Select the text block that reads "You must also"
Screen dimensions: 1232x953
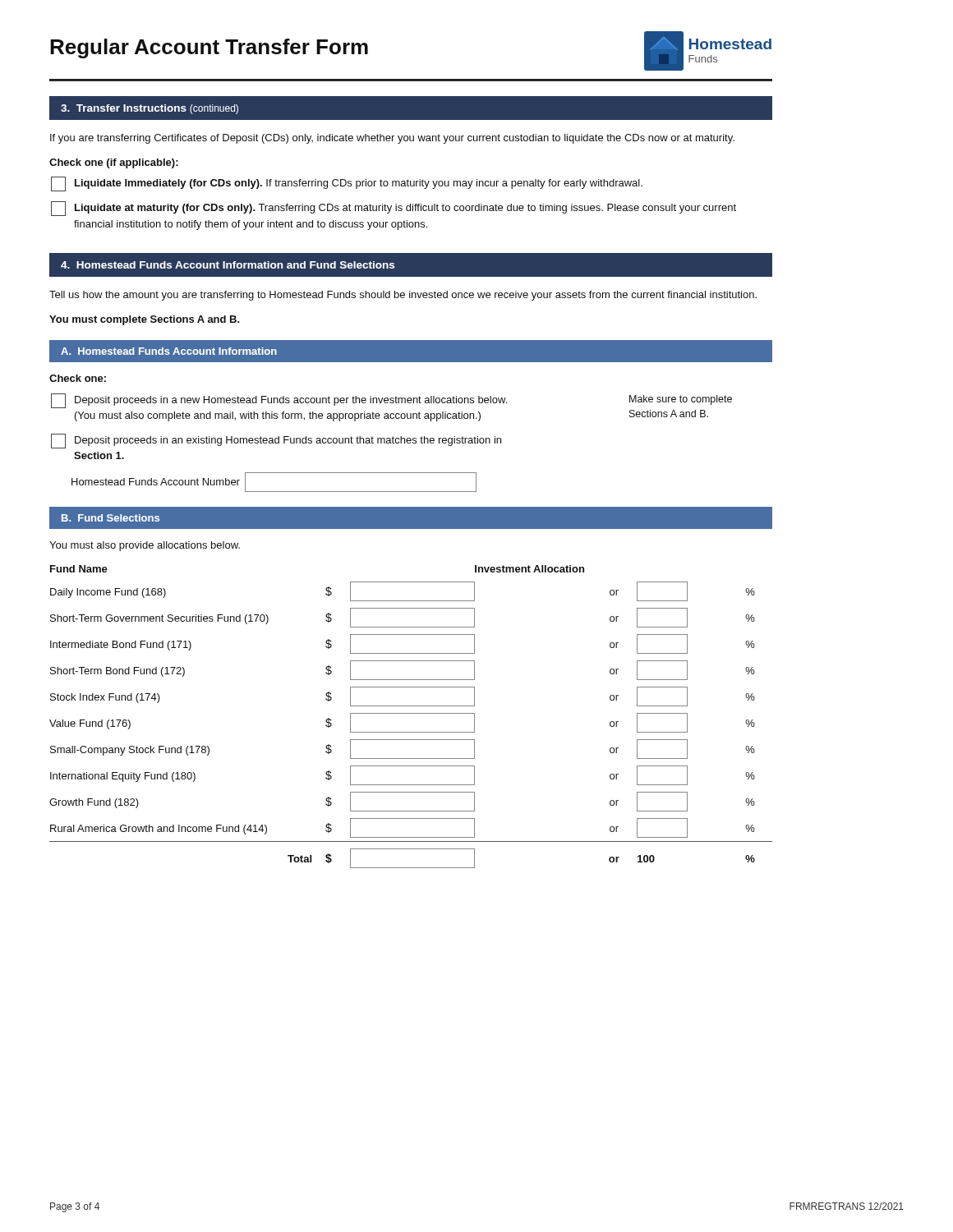[145, 545]
